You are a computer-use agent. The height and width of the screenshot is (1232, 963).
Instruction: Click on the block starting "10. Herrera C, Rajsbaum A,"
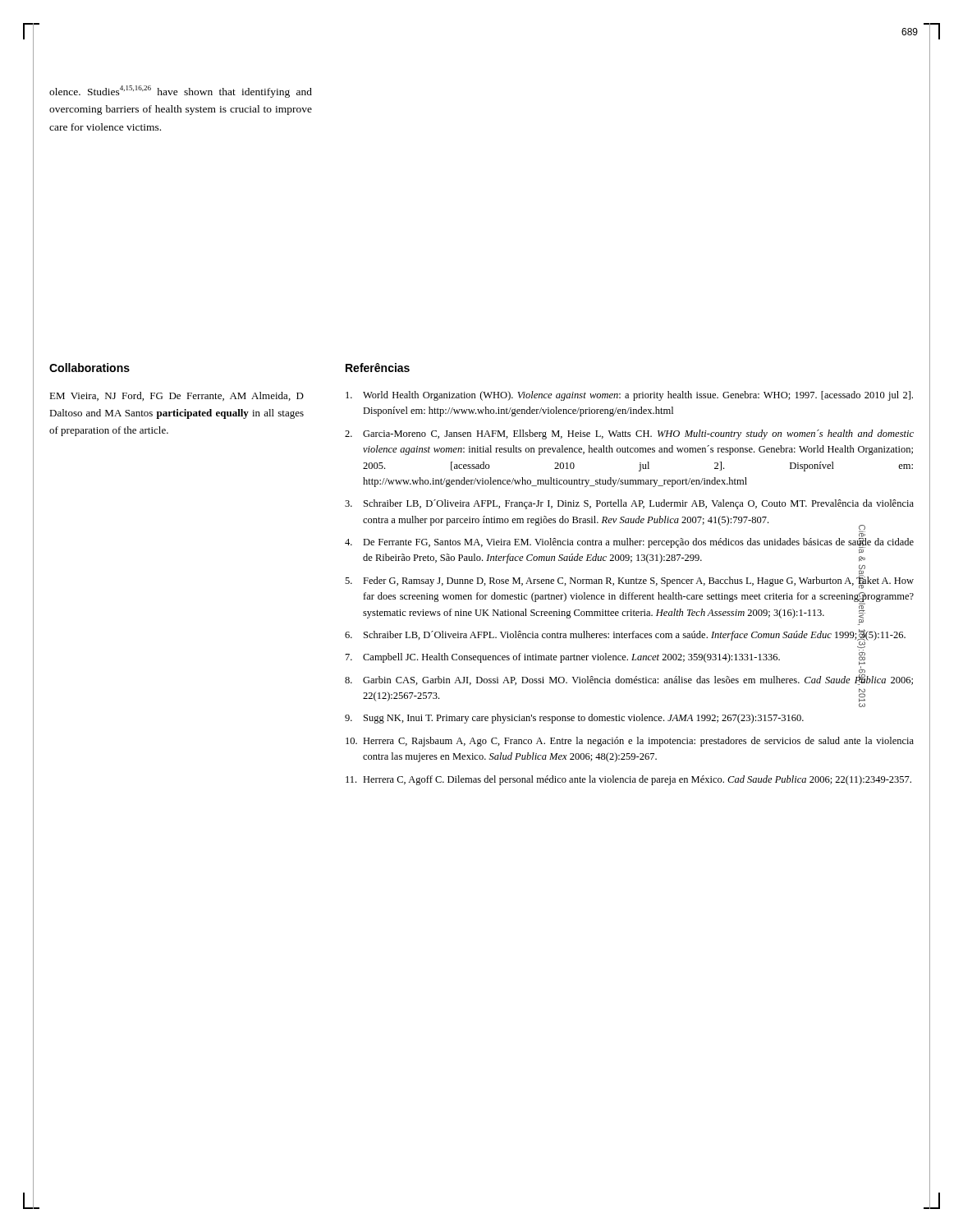[x=629, y=749]
